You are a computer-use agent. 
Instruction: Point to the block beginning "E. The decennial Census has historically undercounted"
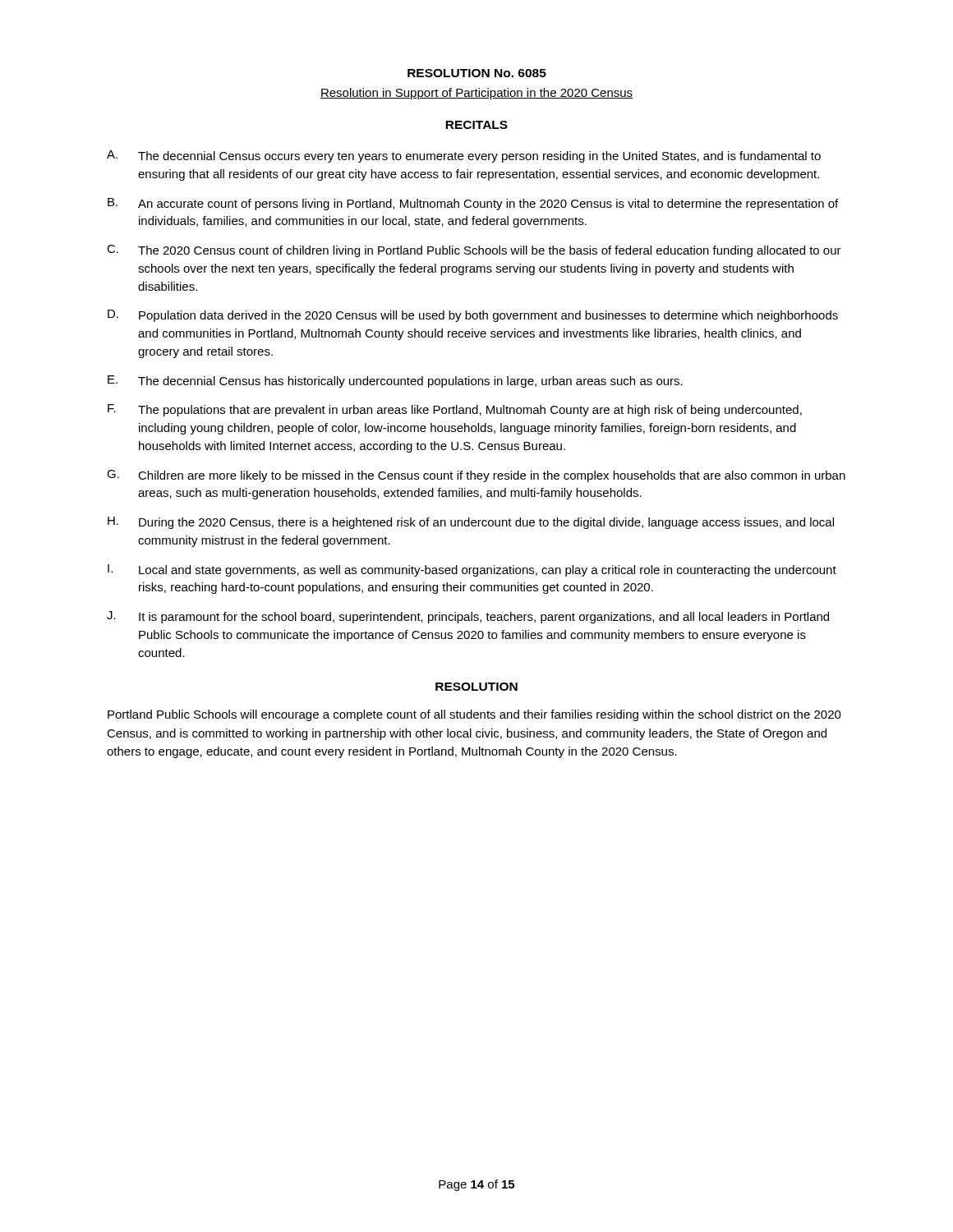476,381
